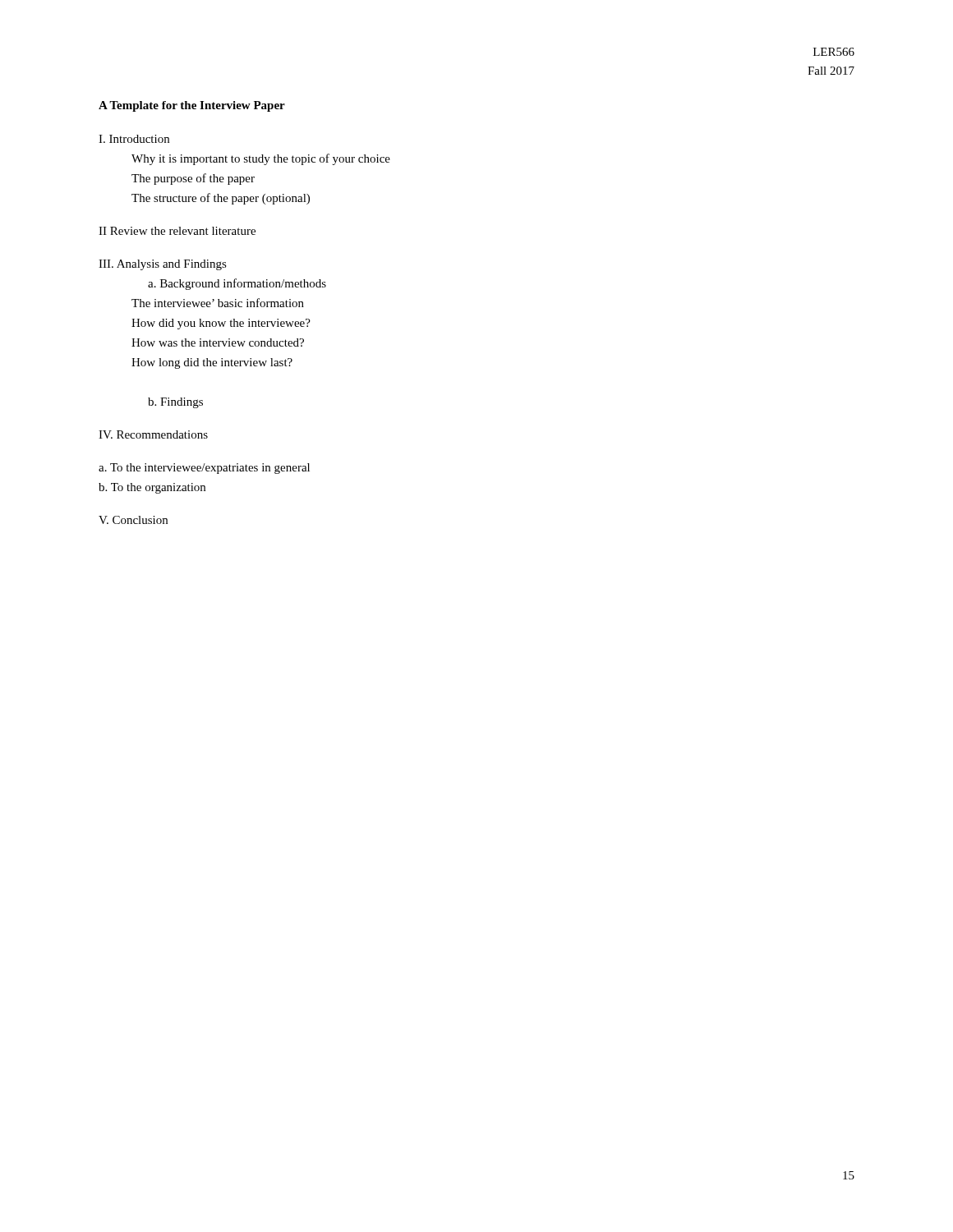Screen dimensions: 1232x953
Task: Find the element starting "I. Introduction Why it is important to study"
Action: (x=134, y=139)
